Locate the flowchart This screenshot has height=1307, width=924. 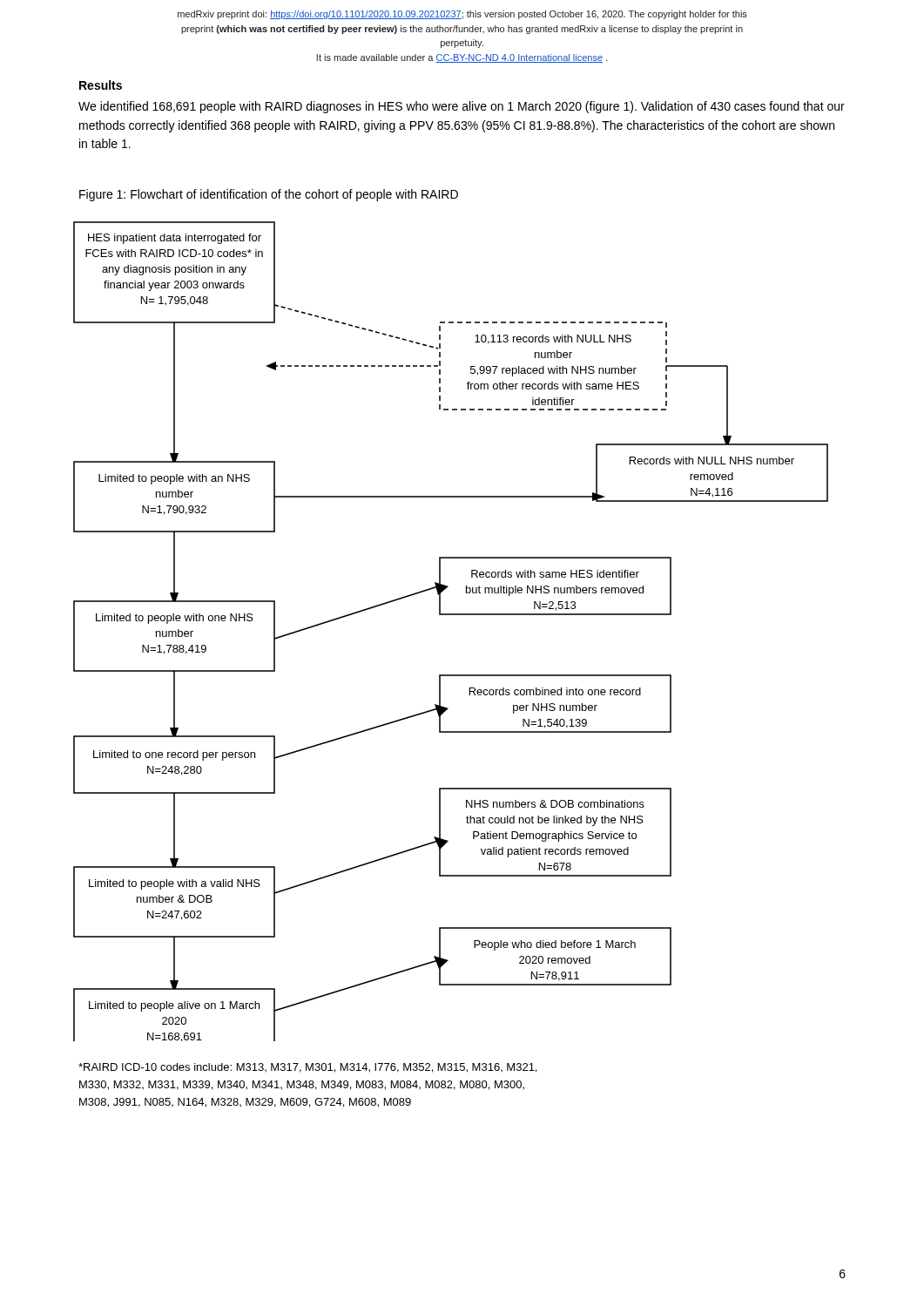(462, 627)
